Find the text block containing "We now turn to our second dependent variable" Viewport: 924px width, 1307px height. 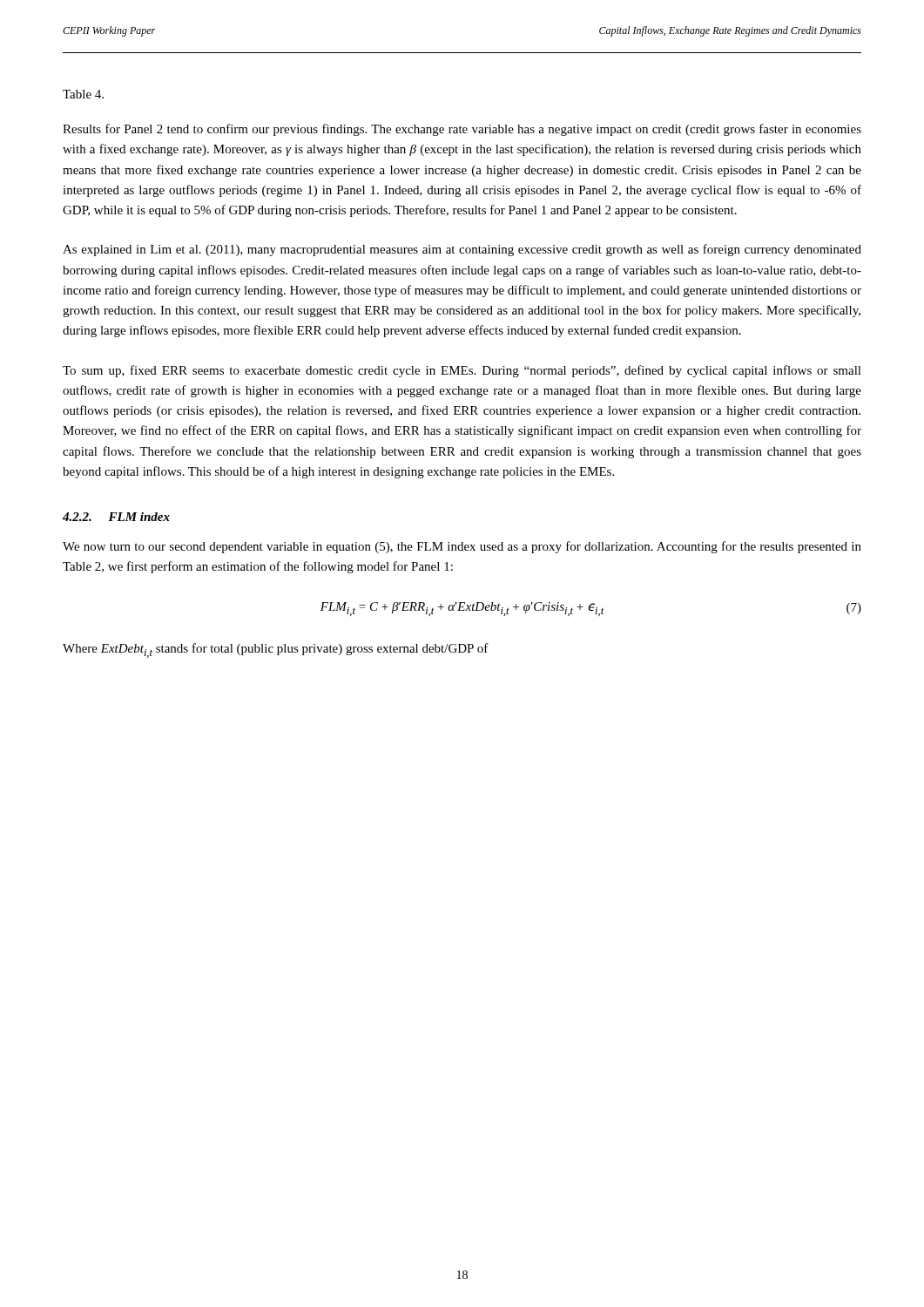pos(462,556)
